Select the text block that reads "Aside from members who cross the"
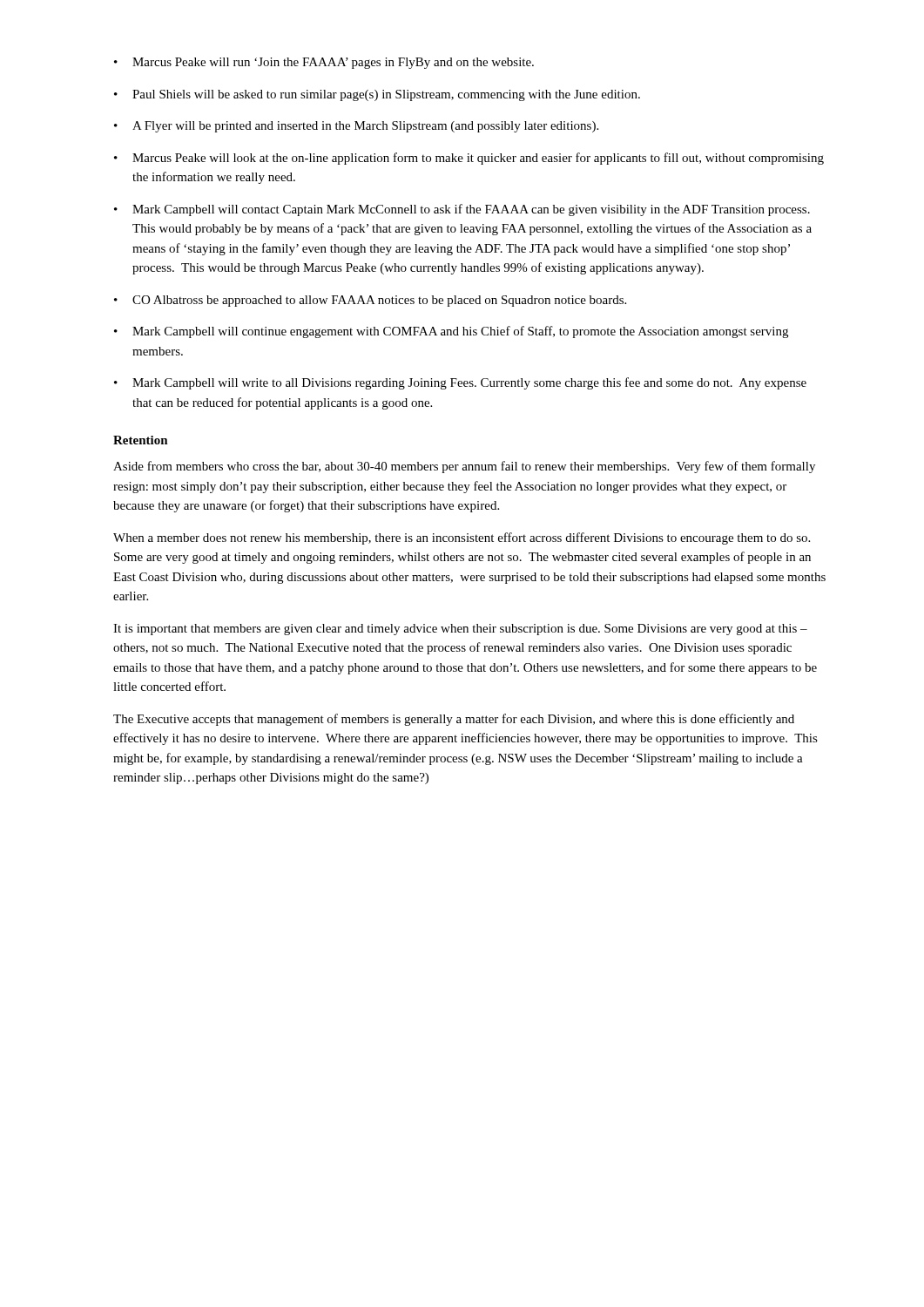 [464, 486]
